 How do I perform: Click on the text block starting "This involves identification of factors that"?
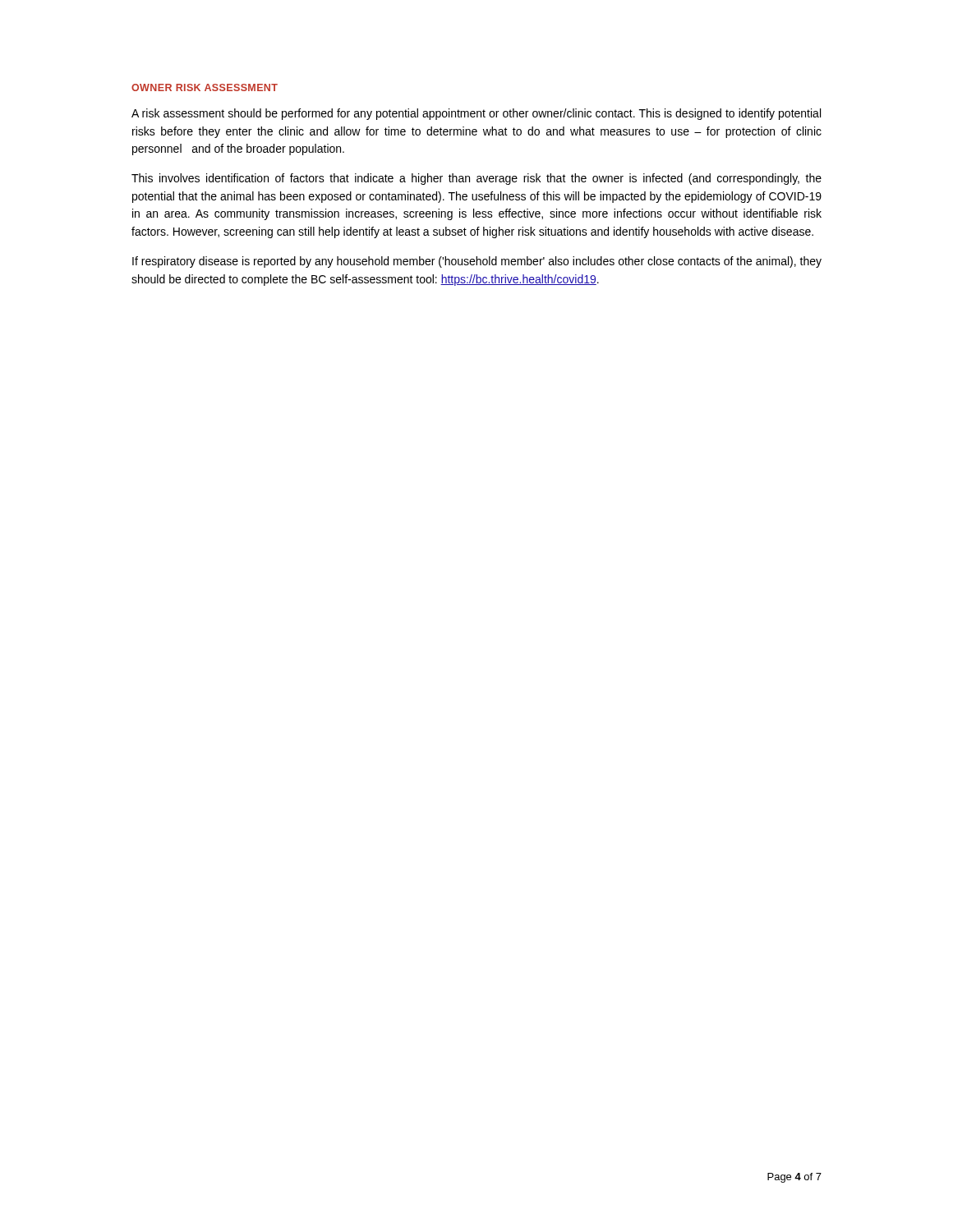point(476,205)
